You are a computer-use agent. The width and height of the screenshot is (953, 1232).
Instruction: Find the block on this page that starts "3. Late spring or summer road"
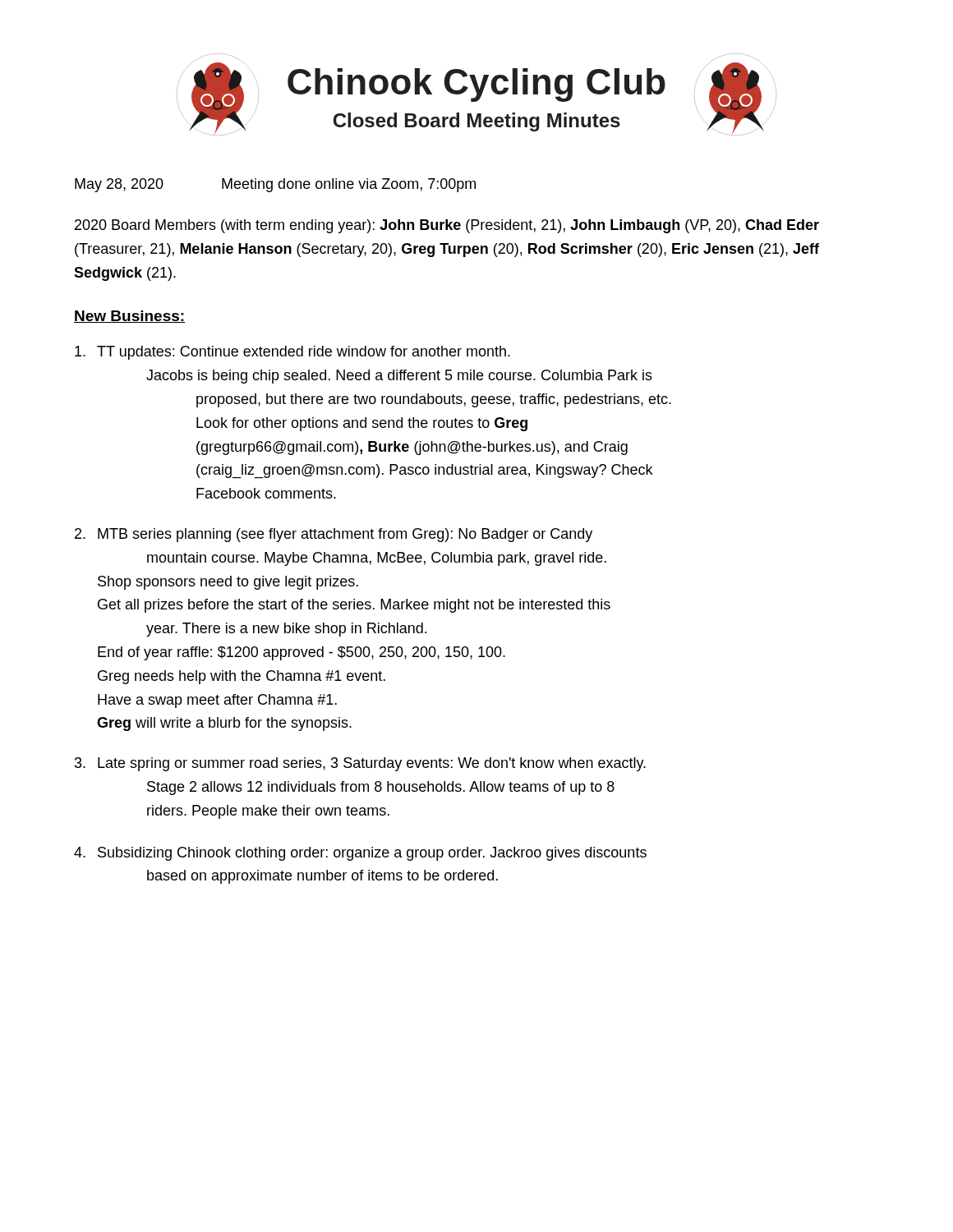pyautogui.click(x=476, y=787)
